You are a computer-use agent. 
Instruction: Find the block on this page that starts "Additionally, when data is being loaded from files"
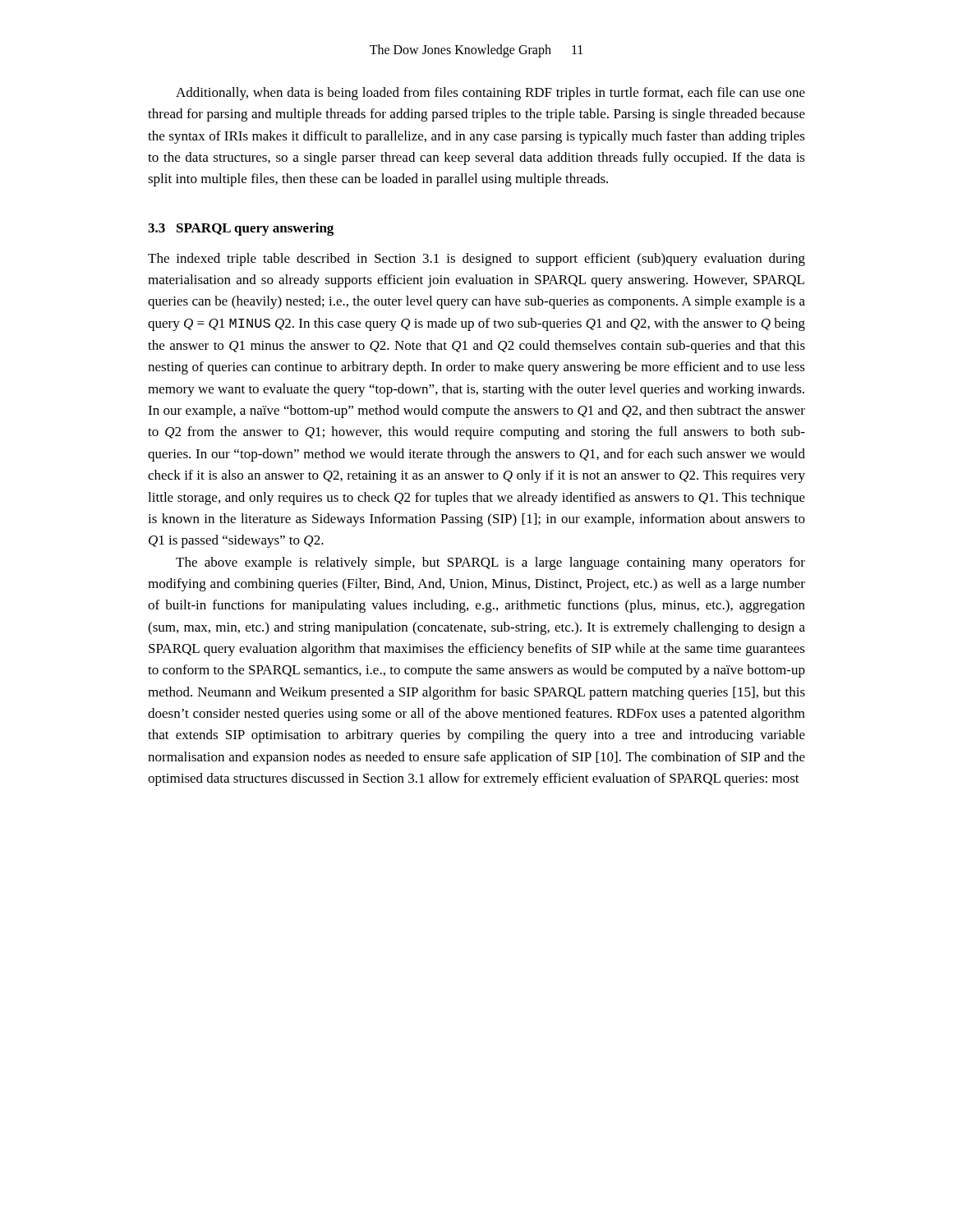tap(476, 136)
